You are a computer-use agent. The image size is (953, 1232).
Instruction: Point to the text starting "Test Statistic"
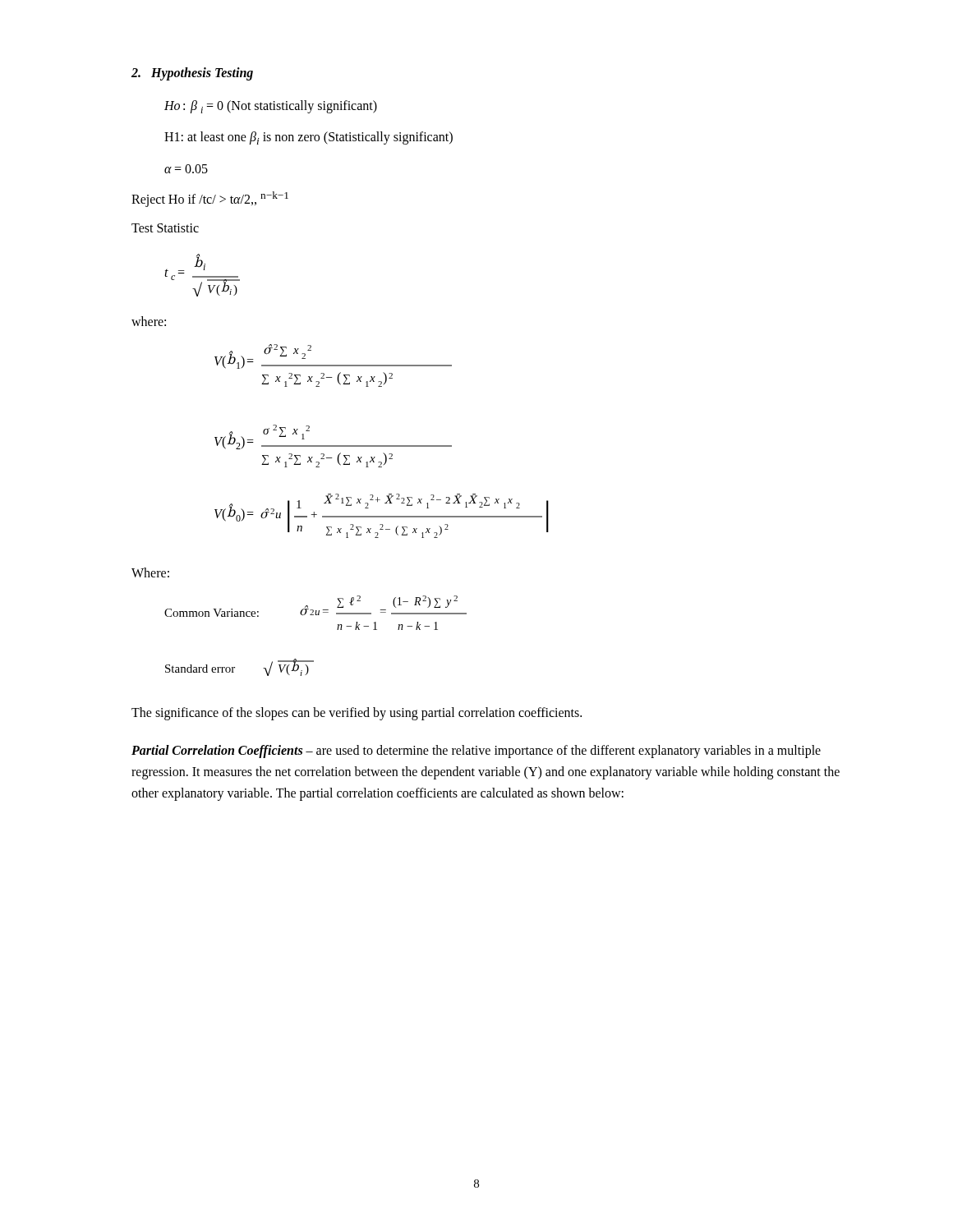(165, 228)
